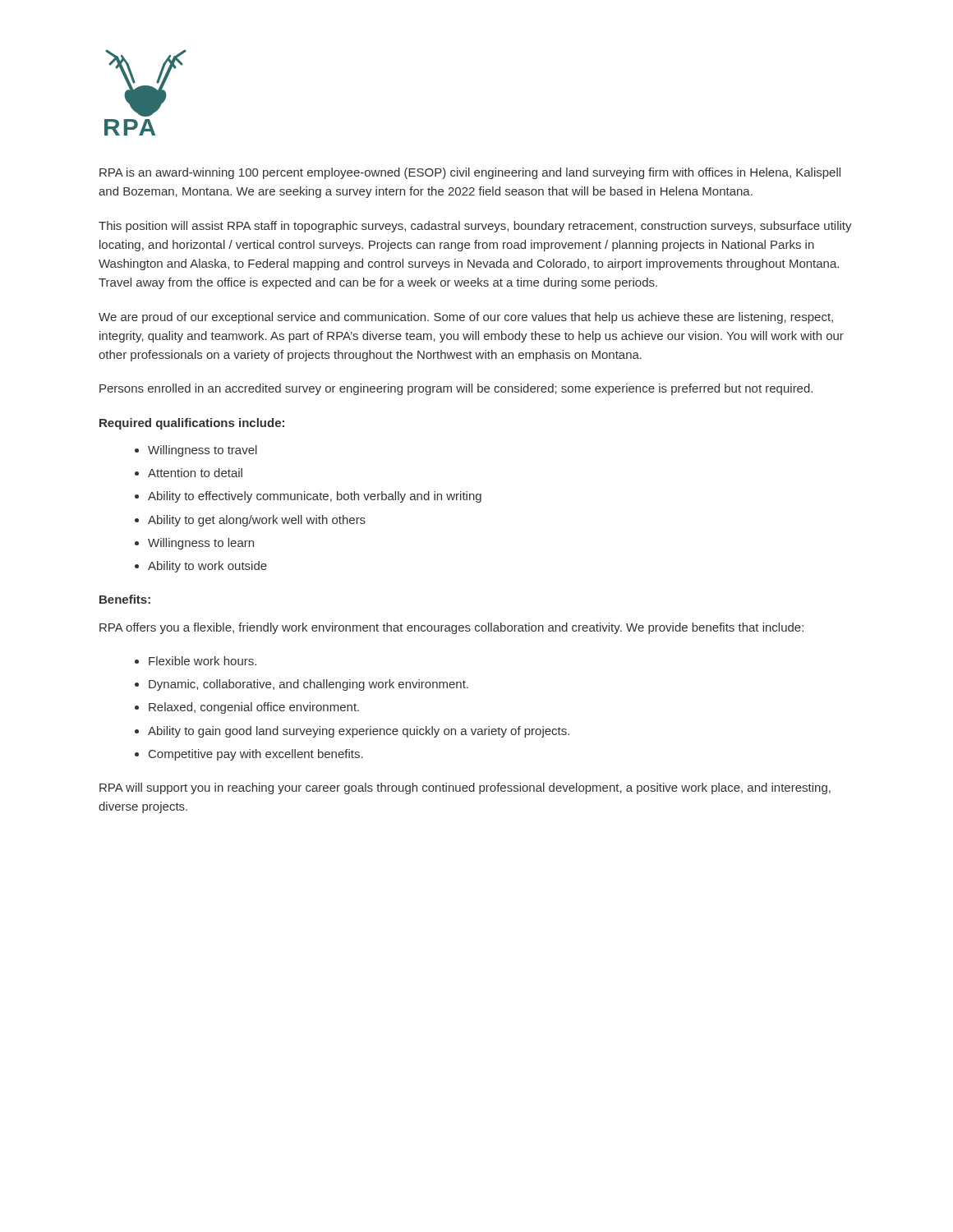This screenshot has width=953, height=1232.
Task: Select the text block that reads "RPA is an award-winning"
Action: coord(476,182)
